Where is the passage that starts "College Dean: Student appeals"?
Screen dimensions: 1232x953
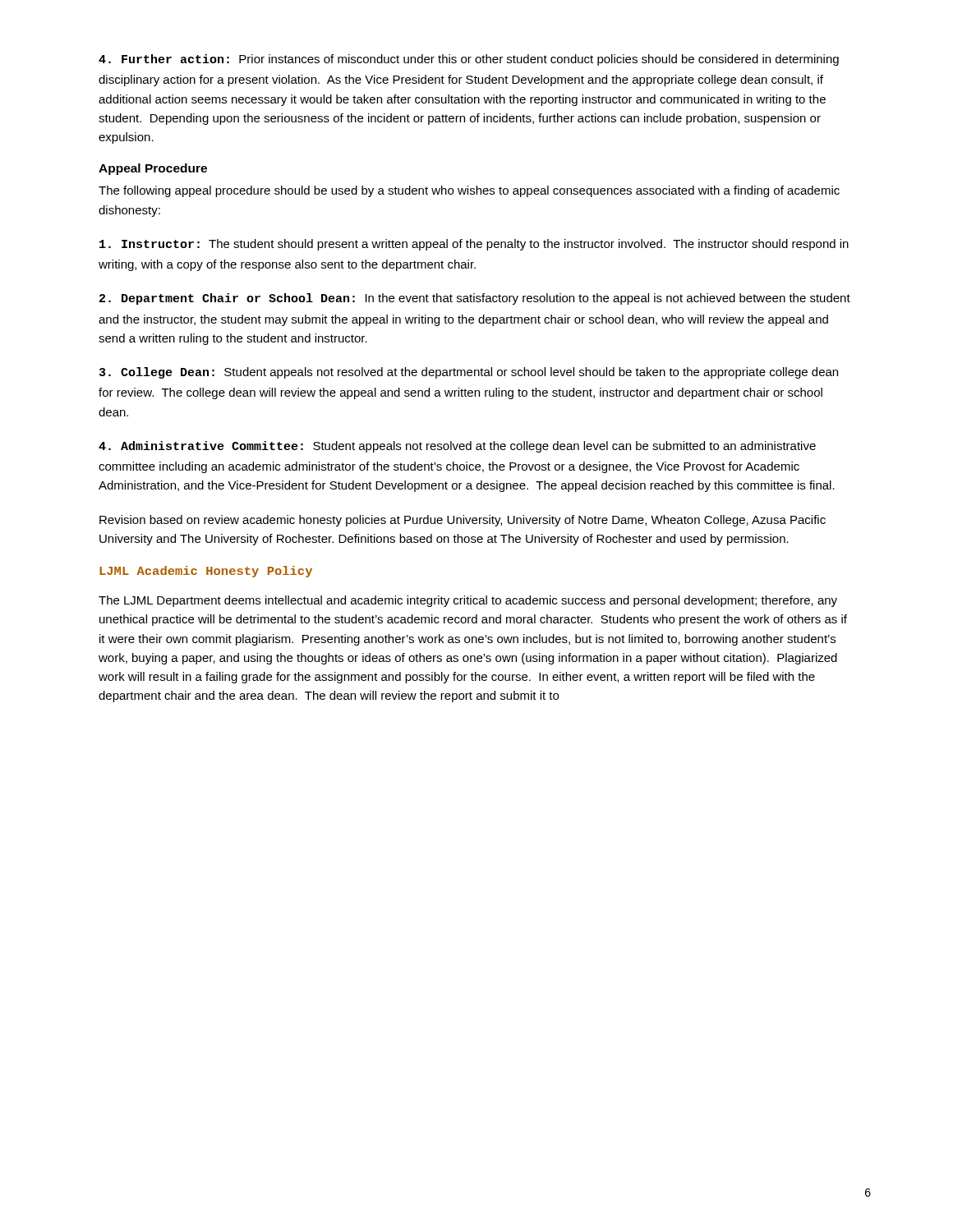(469, 392)
